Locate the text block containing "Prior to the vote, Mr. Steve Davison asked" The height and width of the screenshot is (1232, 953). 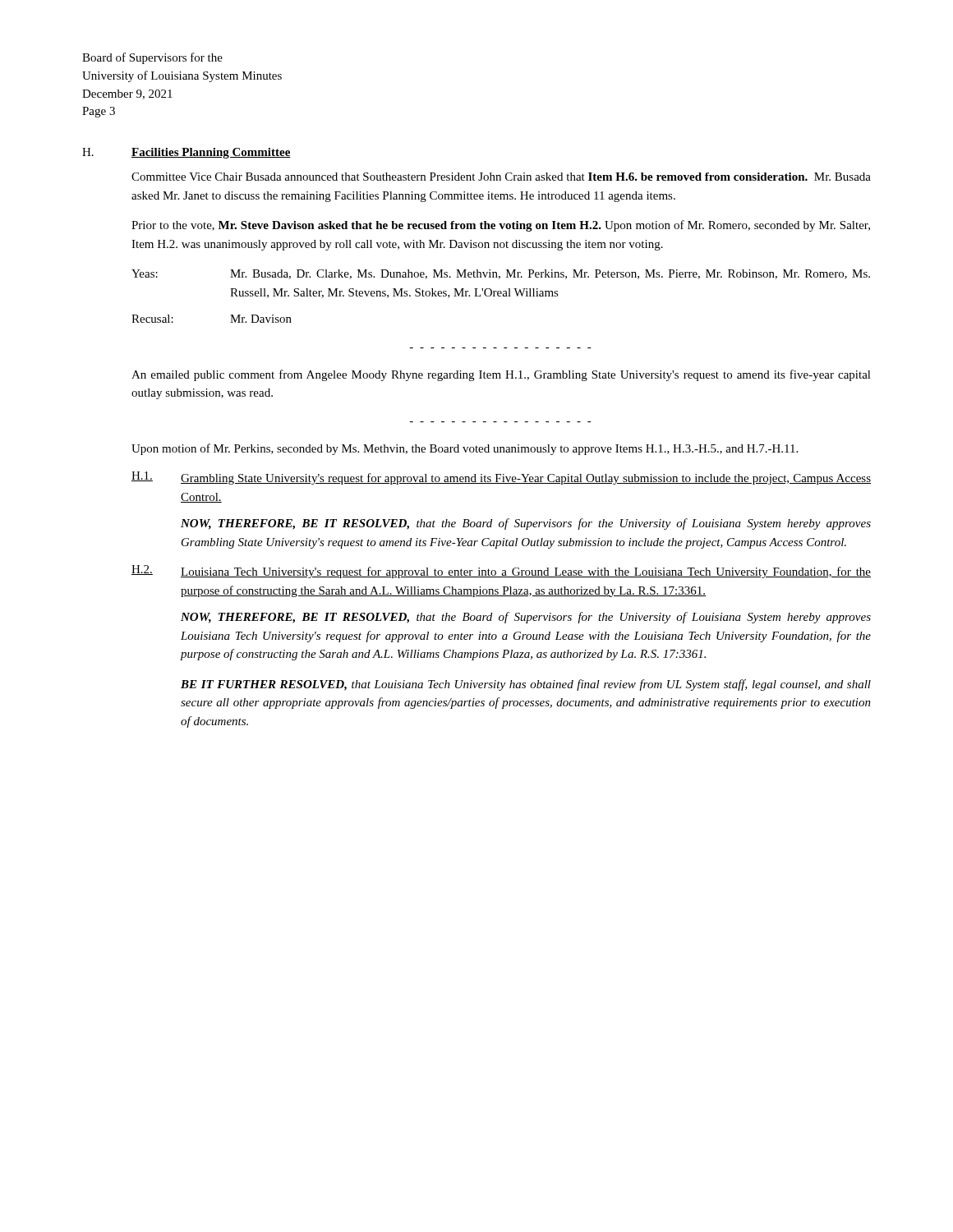(501, 234)
